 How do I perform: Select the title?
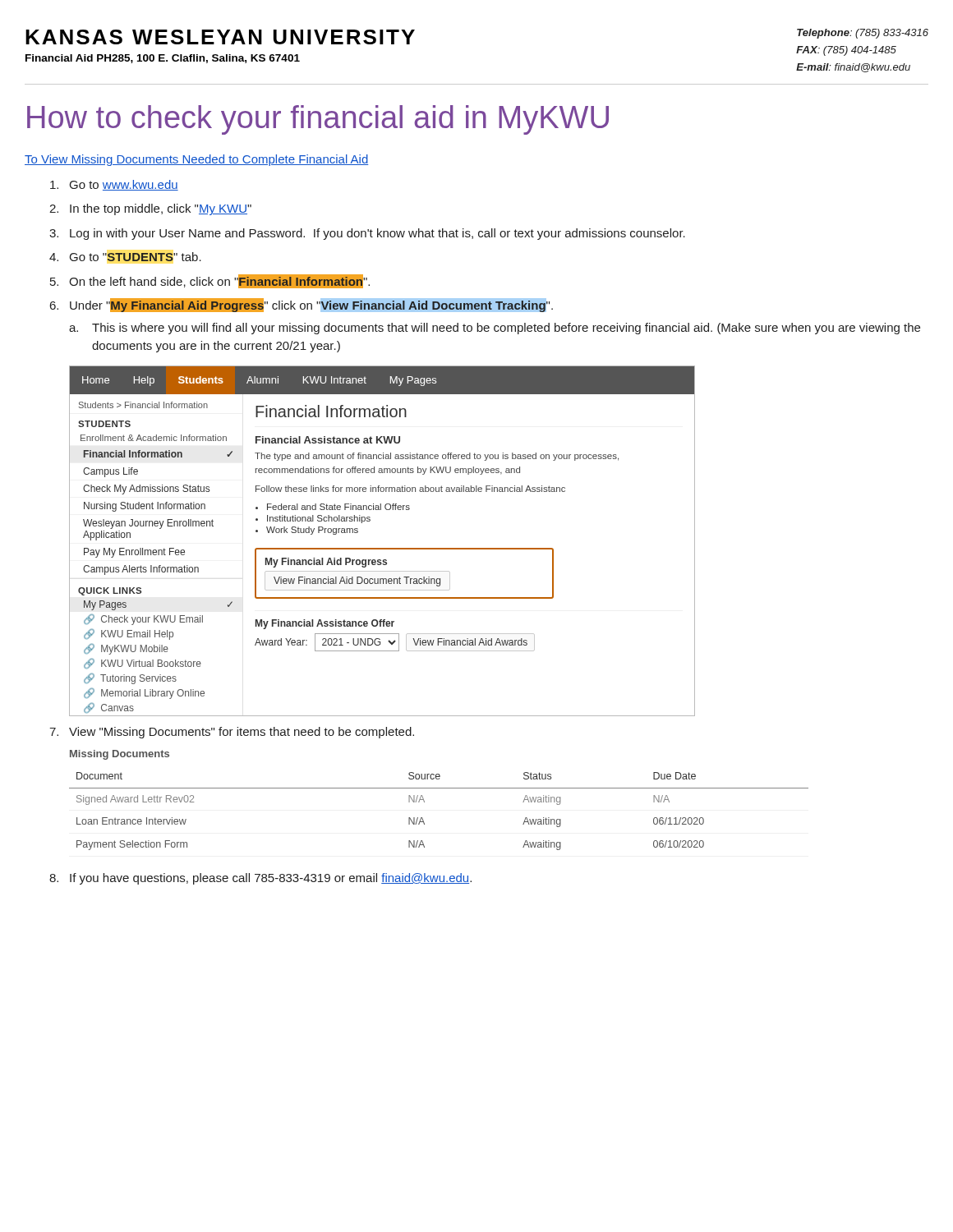click(476, 118)
